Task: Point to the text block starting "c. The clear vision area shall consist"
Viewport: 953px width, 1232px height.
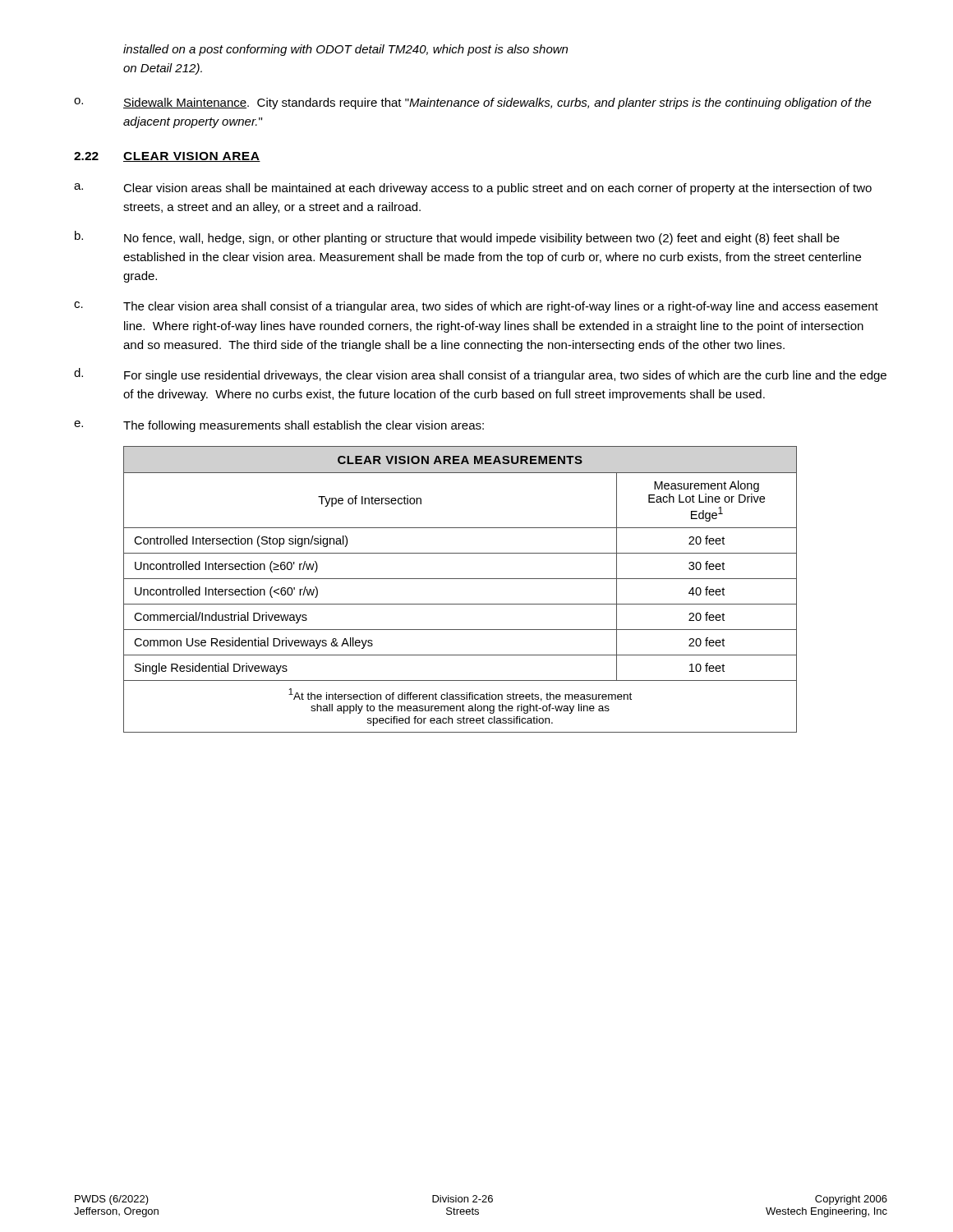Action: pos(481,325)
